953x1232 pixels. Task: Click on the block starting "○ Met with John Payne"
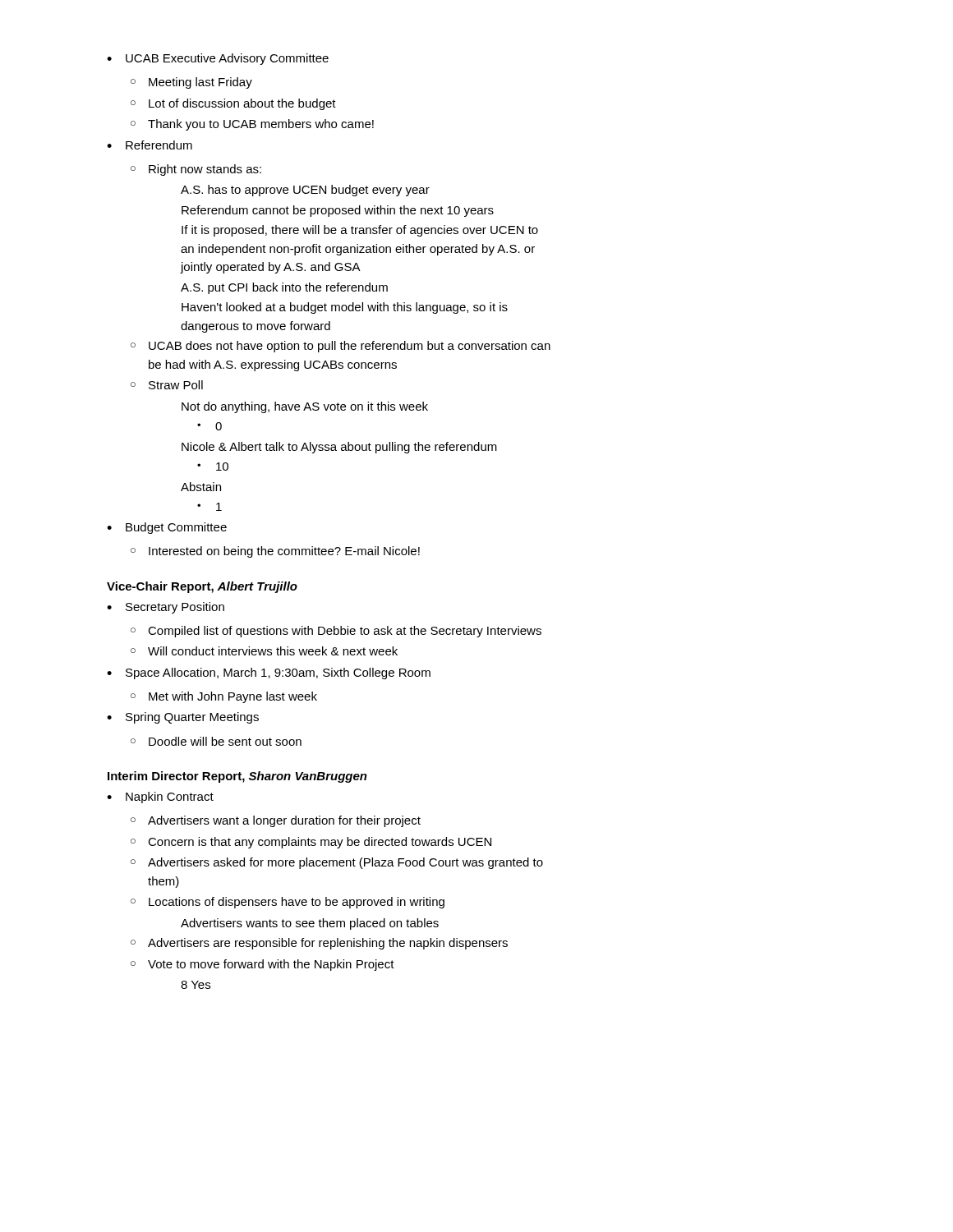pyautogui.click(x=224, y=697)
